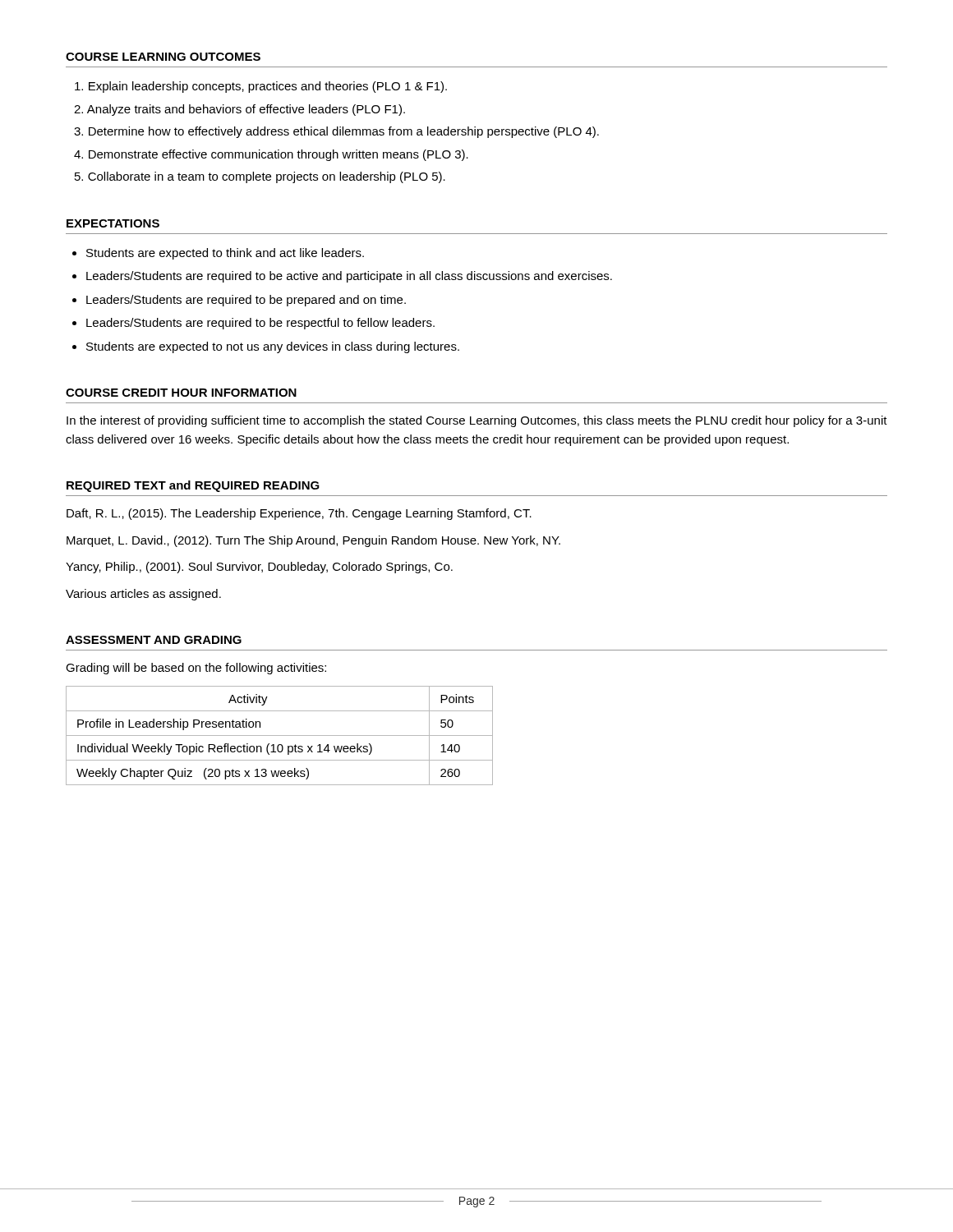Find the text block containing "Marquet, L. David., (2012)."

pos(313,540)
